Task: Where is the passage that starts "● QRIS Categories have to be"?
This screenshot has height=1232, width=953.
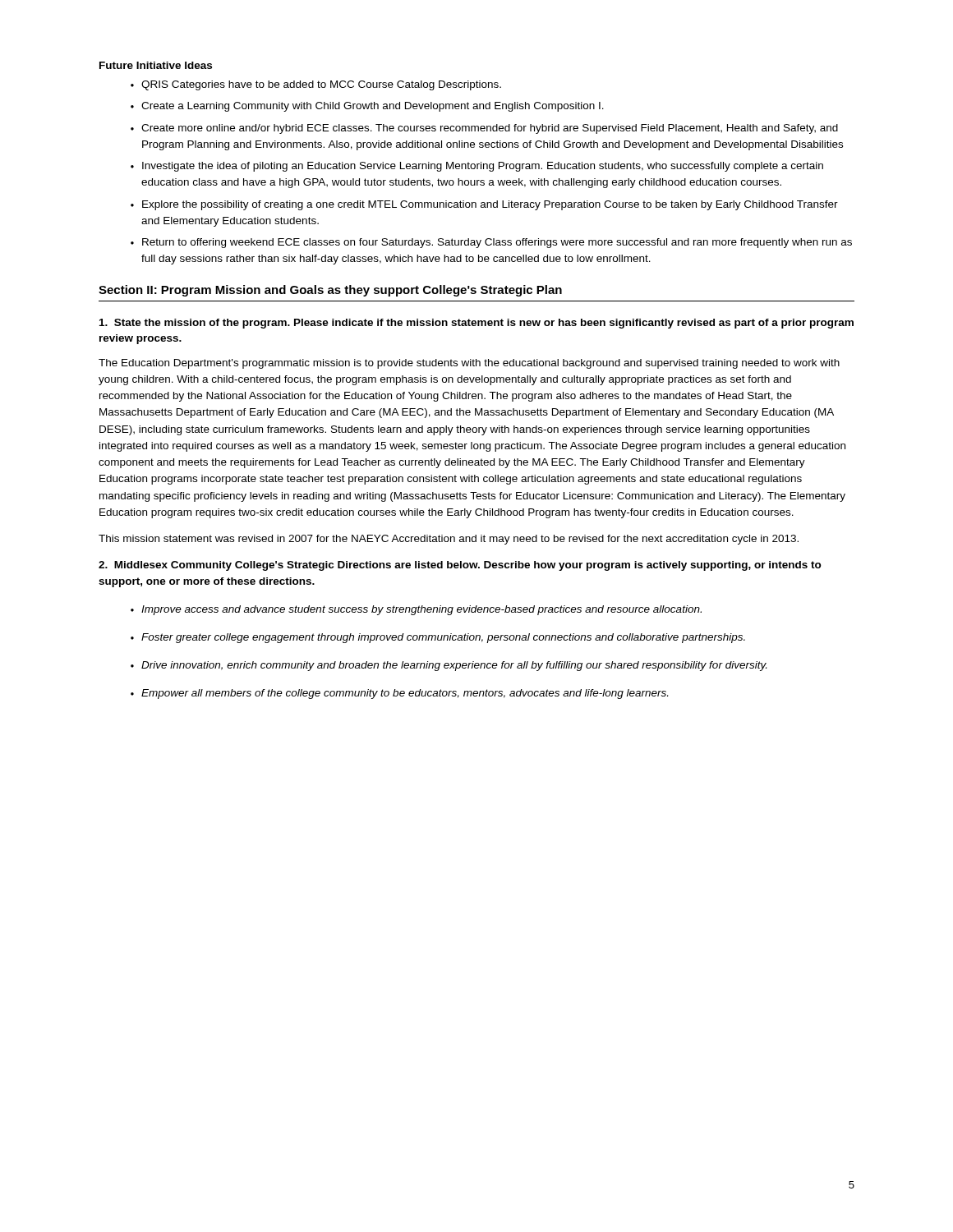Action: tap(489, 85)
